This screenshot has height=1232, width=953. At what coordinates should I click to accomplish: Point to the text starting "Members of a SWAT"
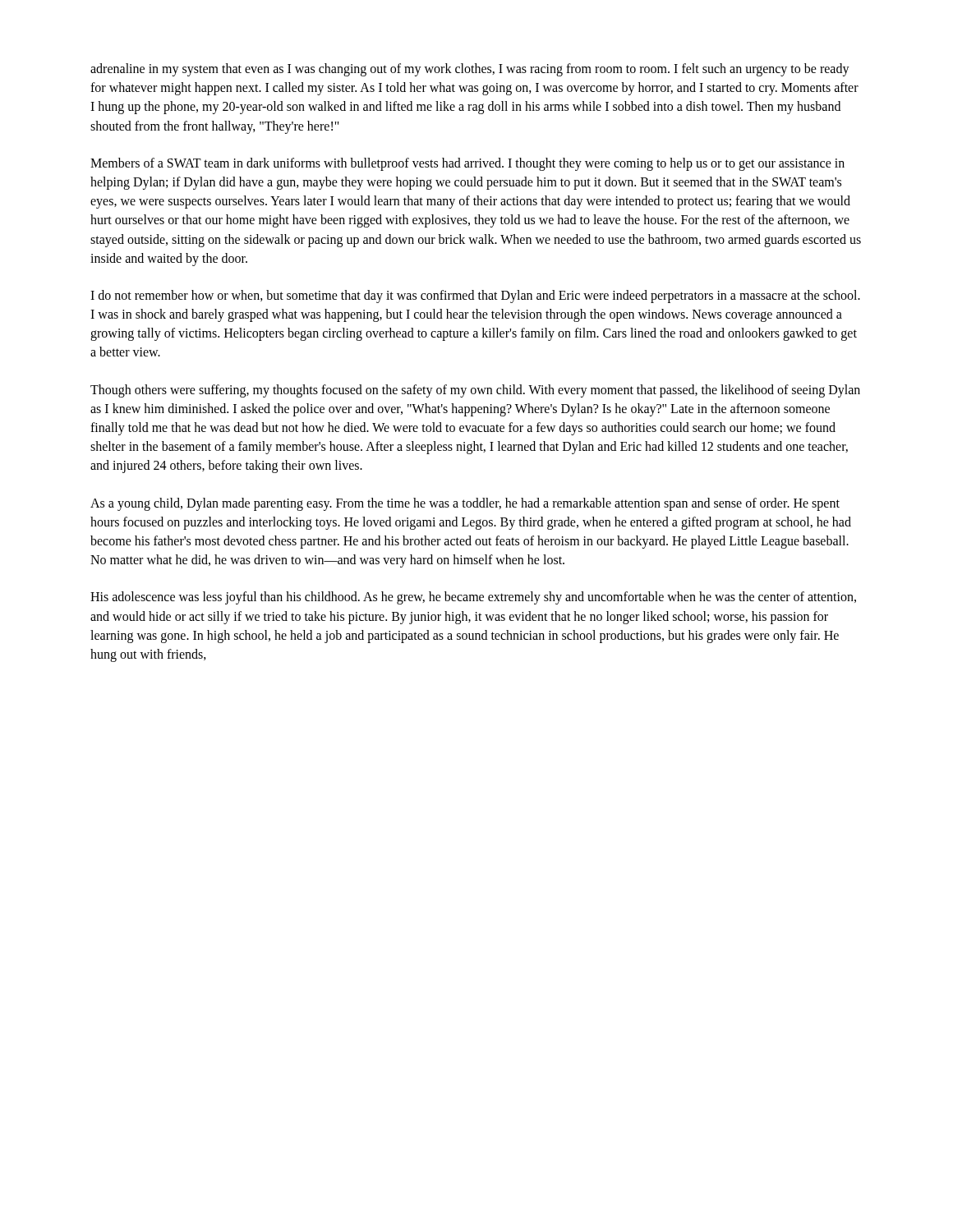[x=476, y=210]
